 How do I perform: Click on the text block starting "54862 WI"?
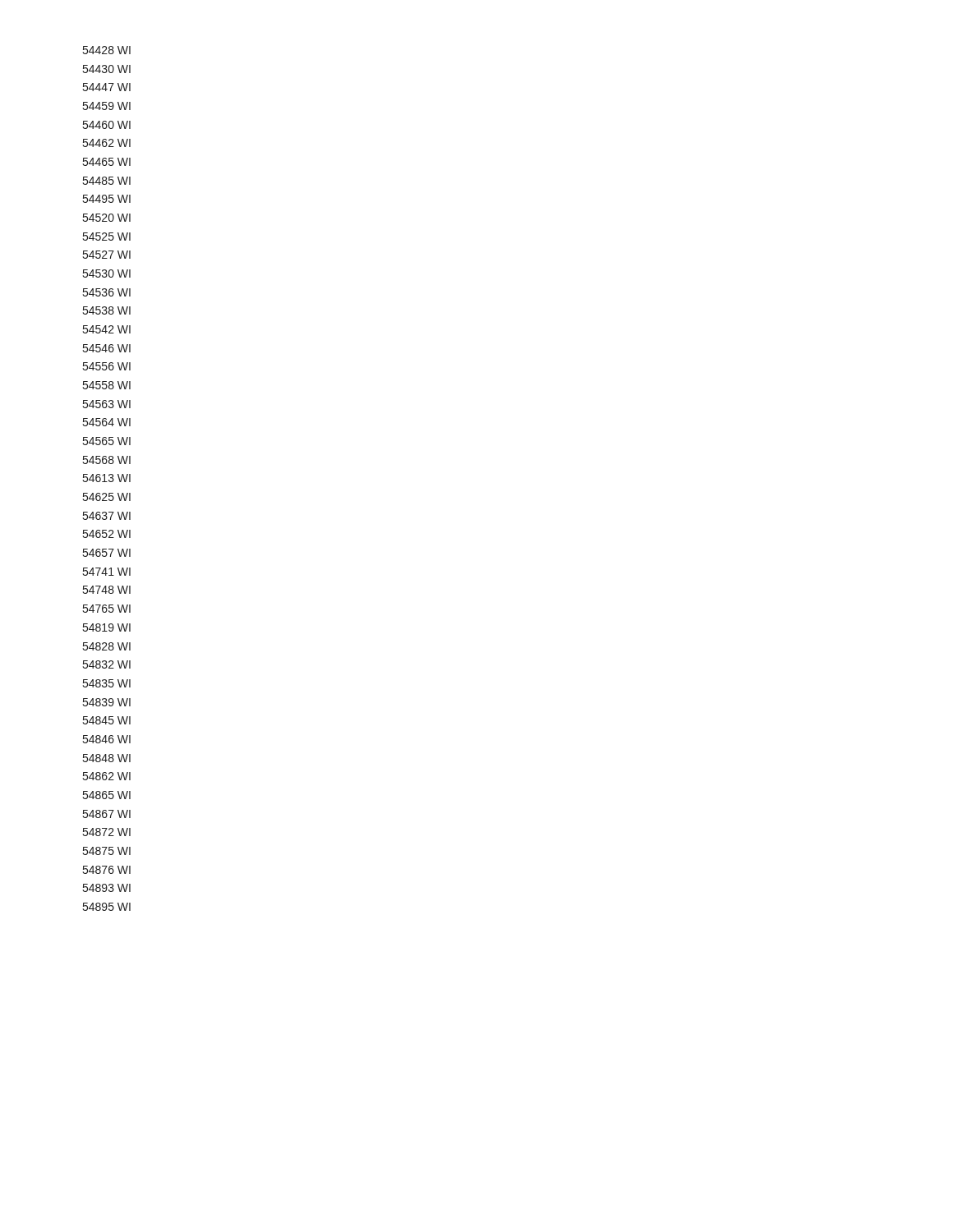(107, 776)
